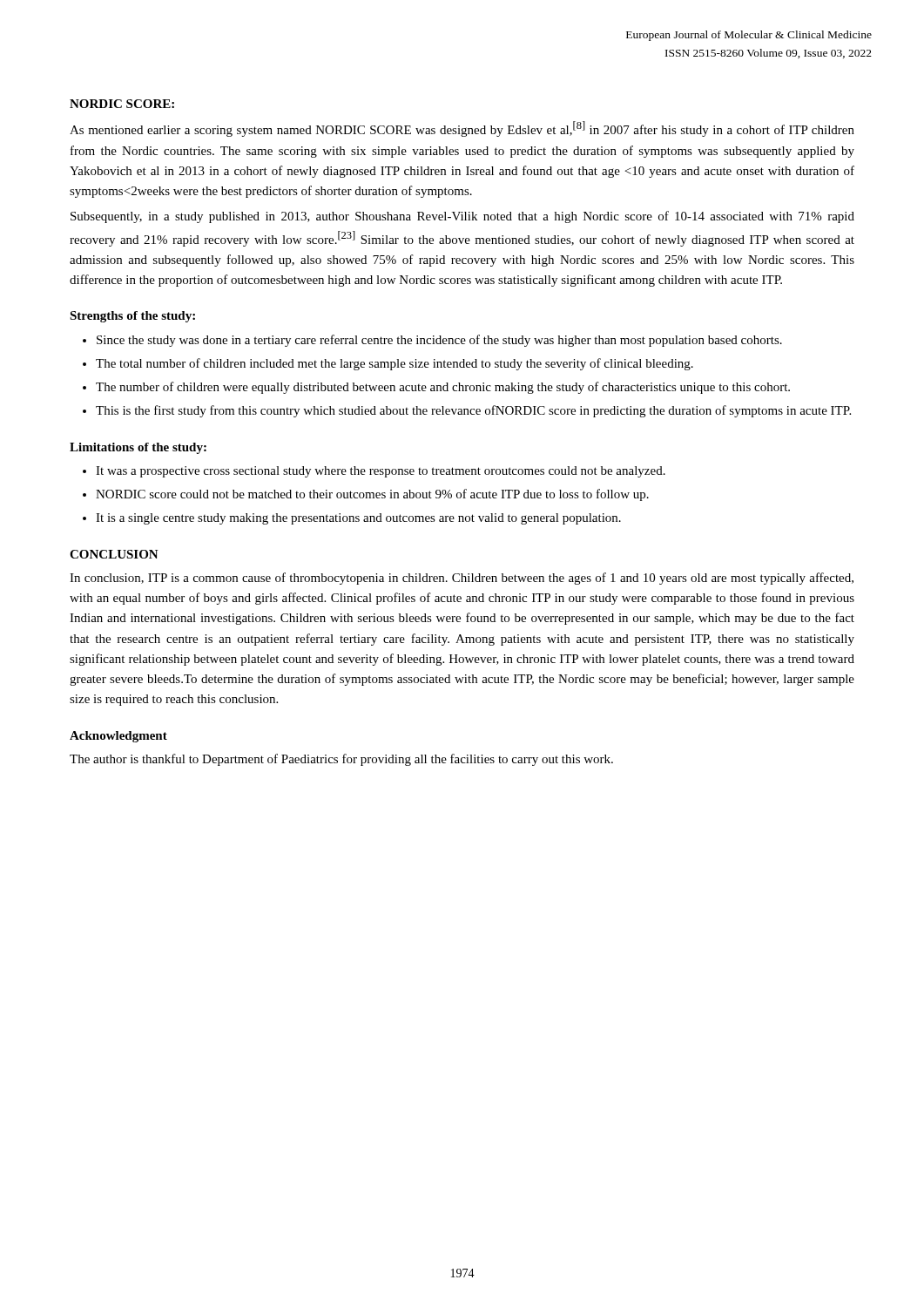The image size is (924, 1307).
Task: Click the passage that begins "The number of children were equally"
Action: tap(443, 387)
